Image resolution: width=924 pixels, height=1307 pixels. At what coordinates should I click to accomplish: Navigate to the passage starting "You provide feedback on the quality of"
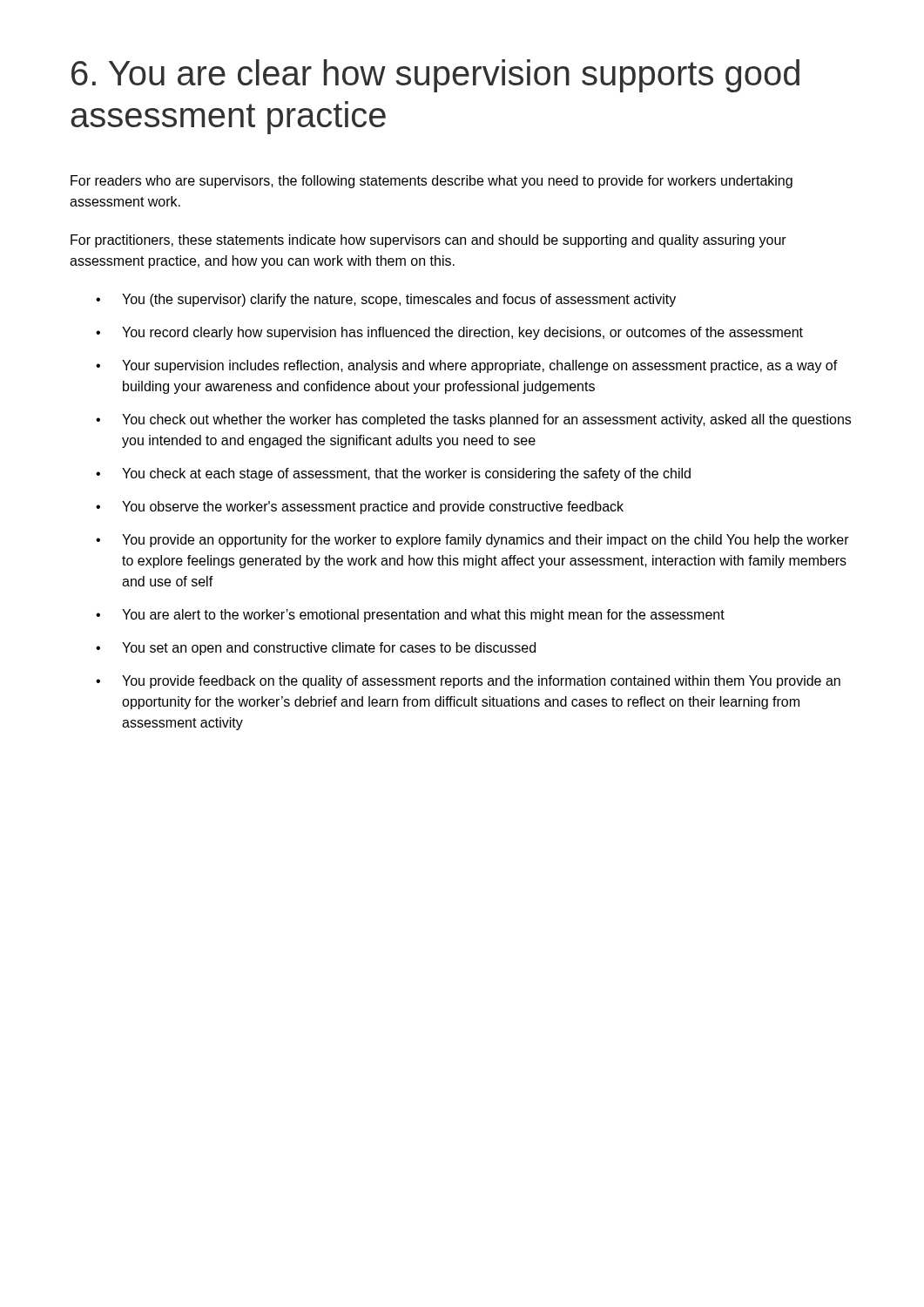pyautogui.click(x=481, y=702)
